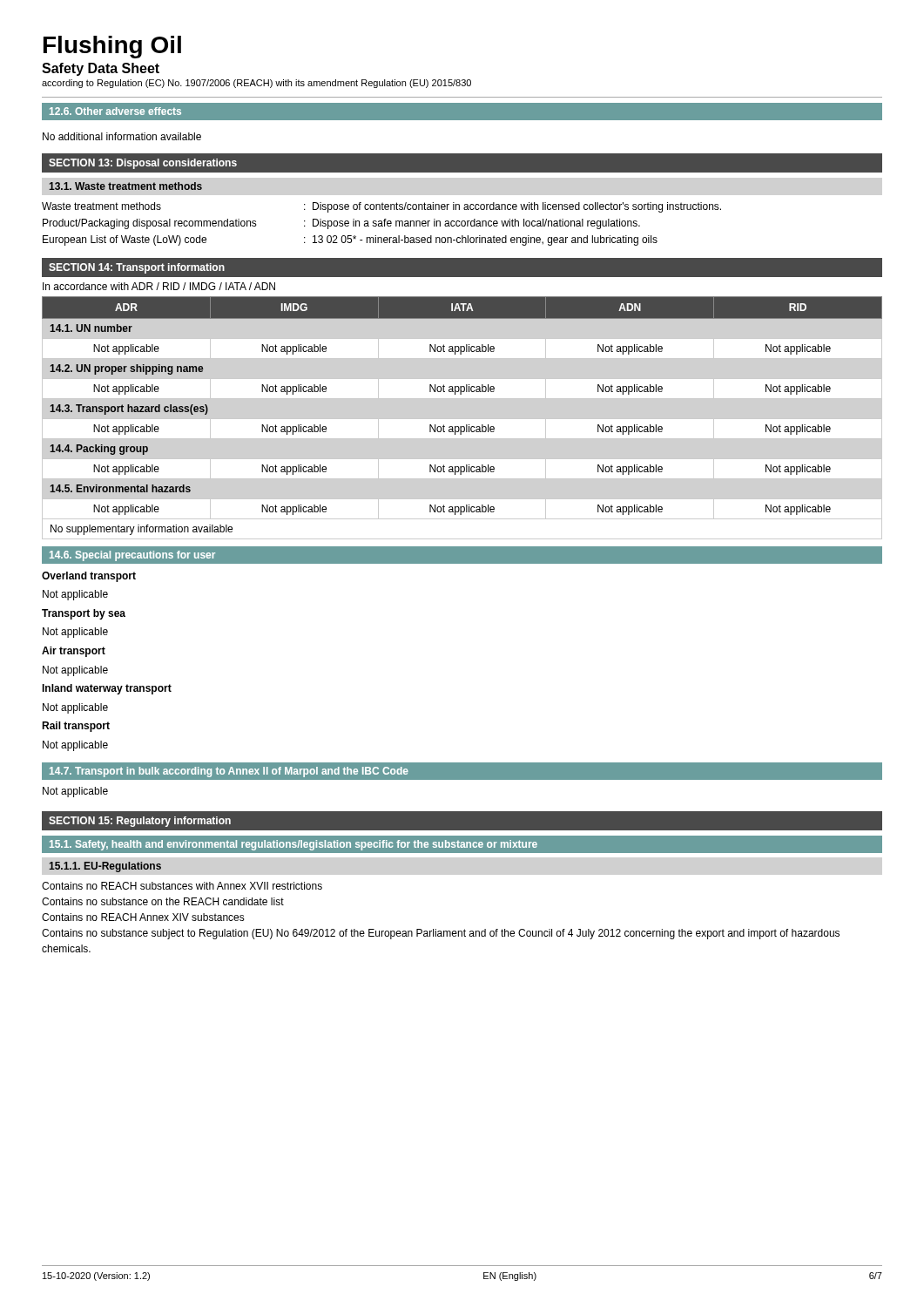Select the table that reads "Not applicable"
The image size is (924, 1307).
[462, 417]
